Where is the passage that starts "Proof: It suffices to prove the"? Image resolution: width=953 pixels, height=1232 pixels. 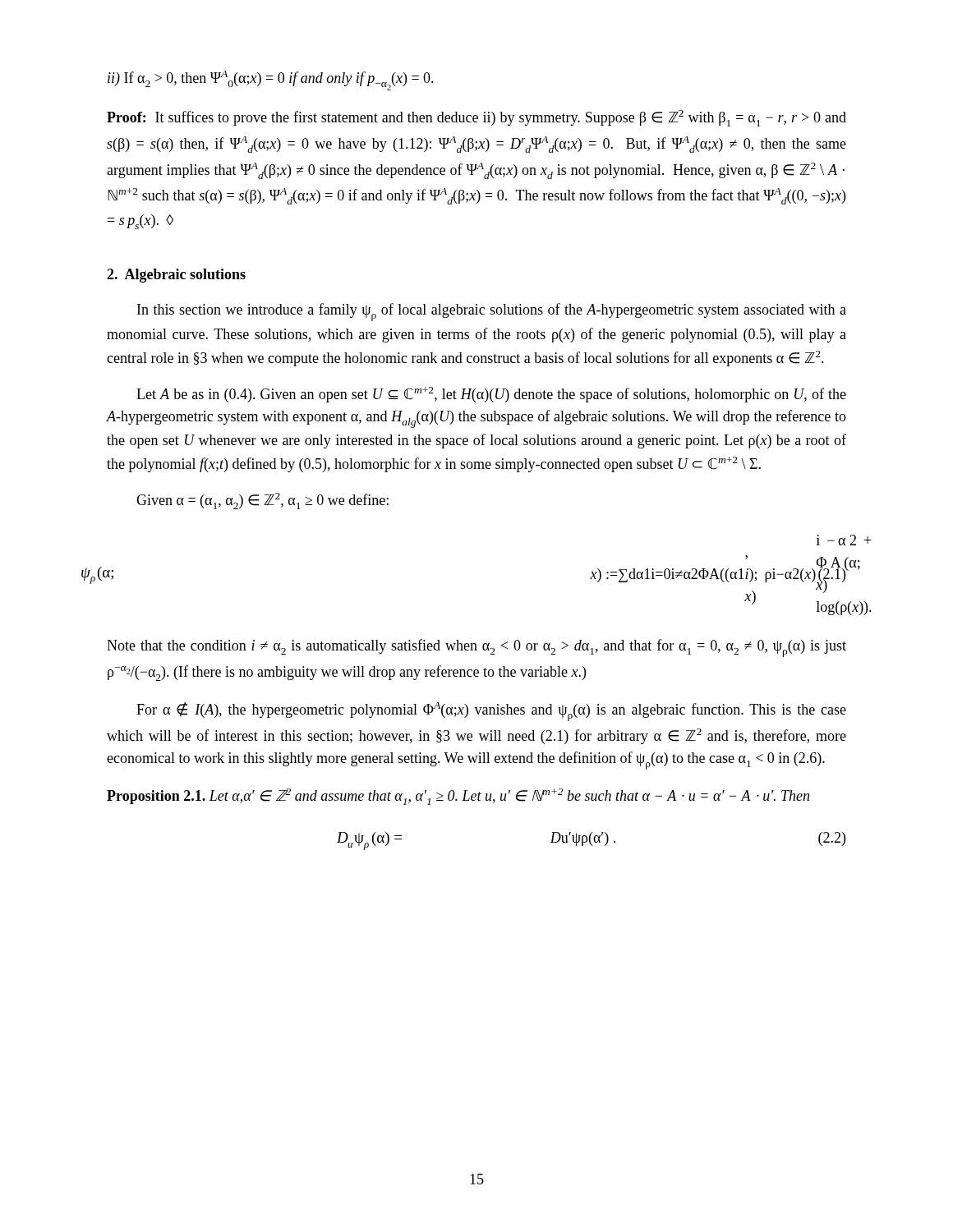point(476,169)
